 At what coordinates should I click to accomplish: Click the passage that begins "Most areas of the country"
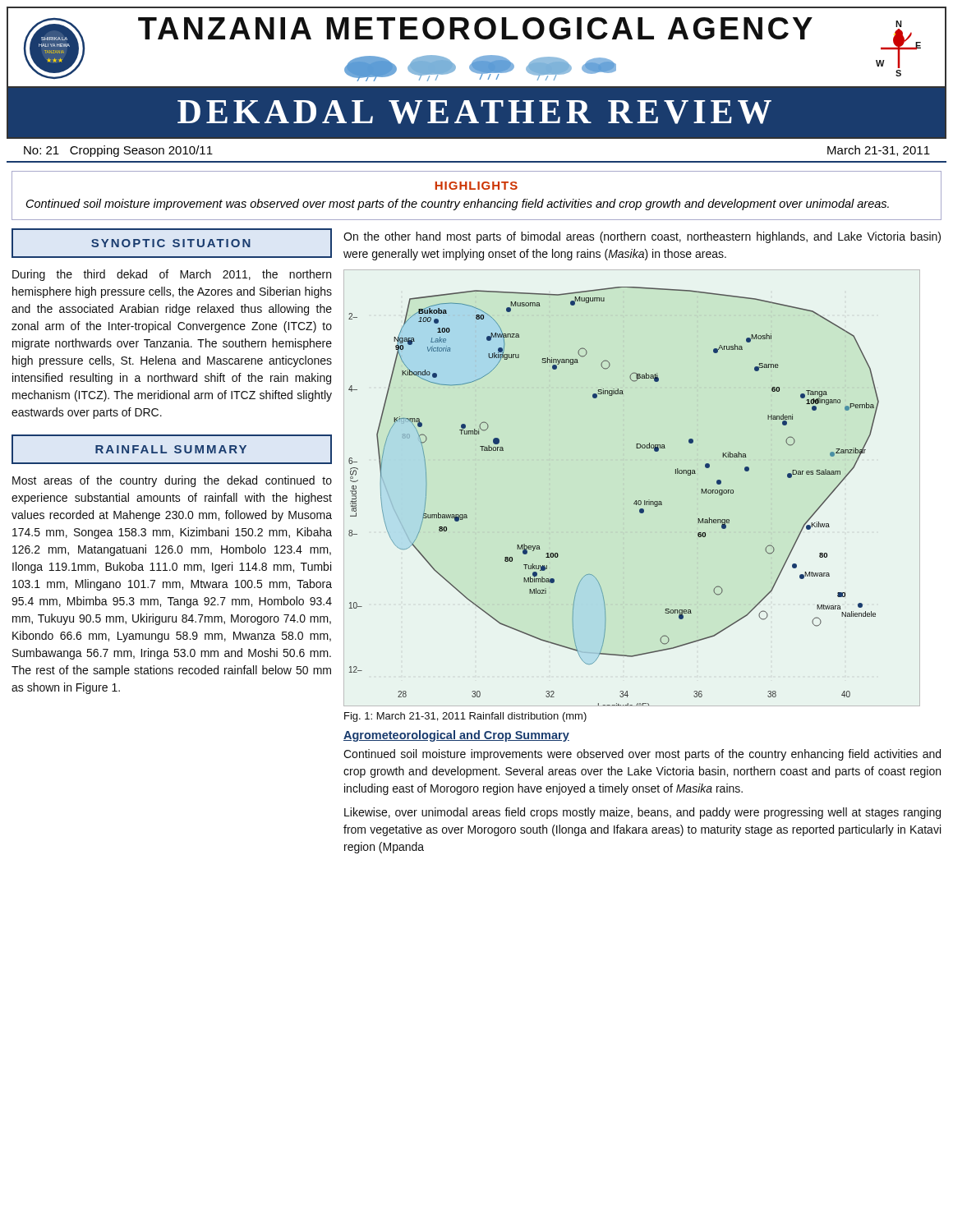pyautogui.click(x=172, y=584)
